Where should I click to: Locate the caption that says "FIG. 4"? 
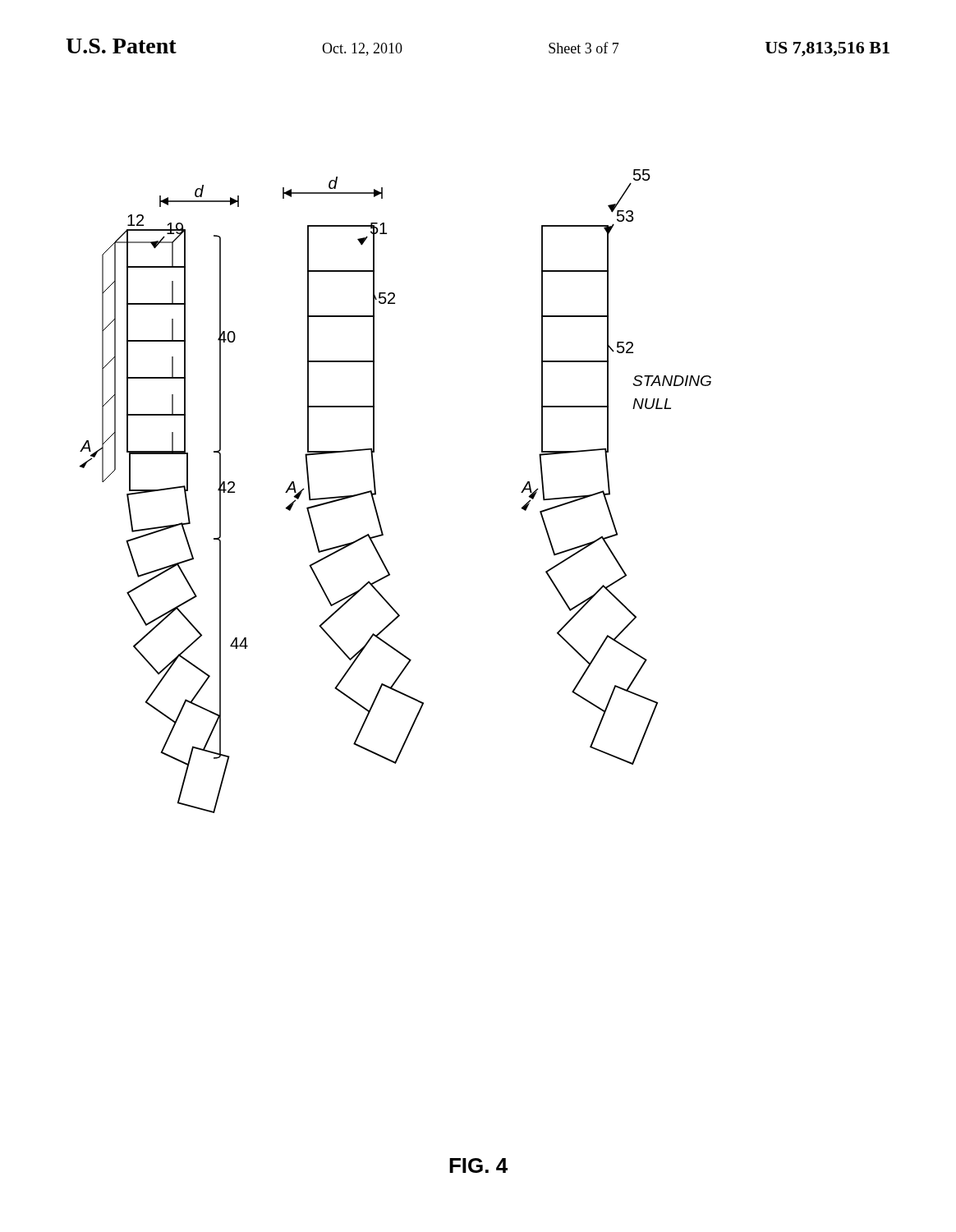tap(478, 1165)
